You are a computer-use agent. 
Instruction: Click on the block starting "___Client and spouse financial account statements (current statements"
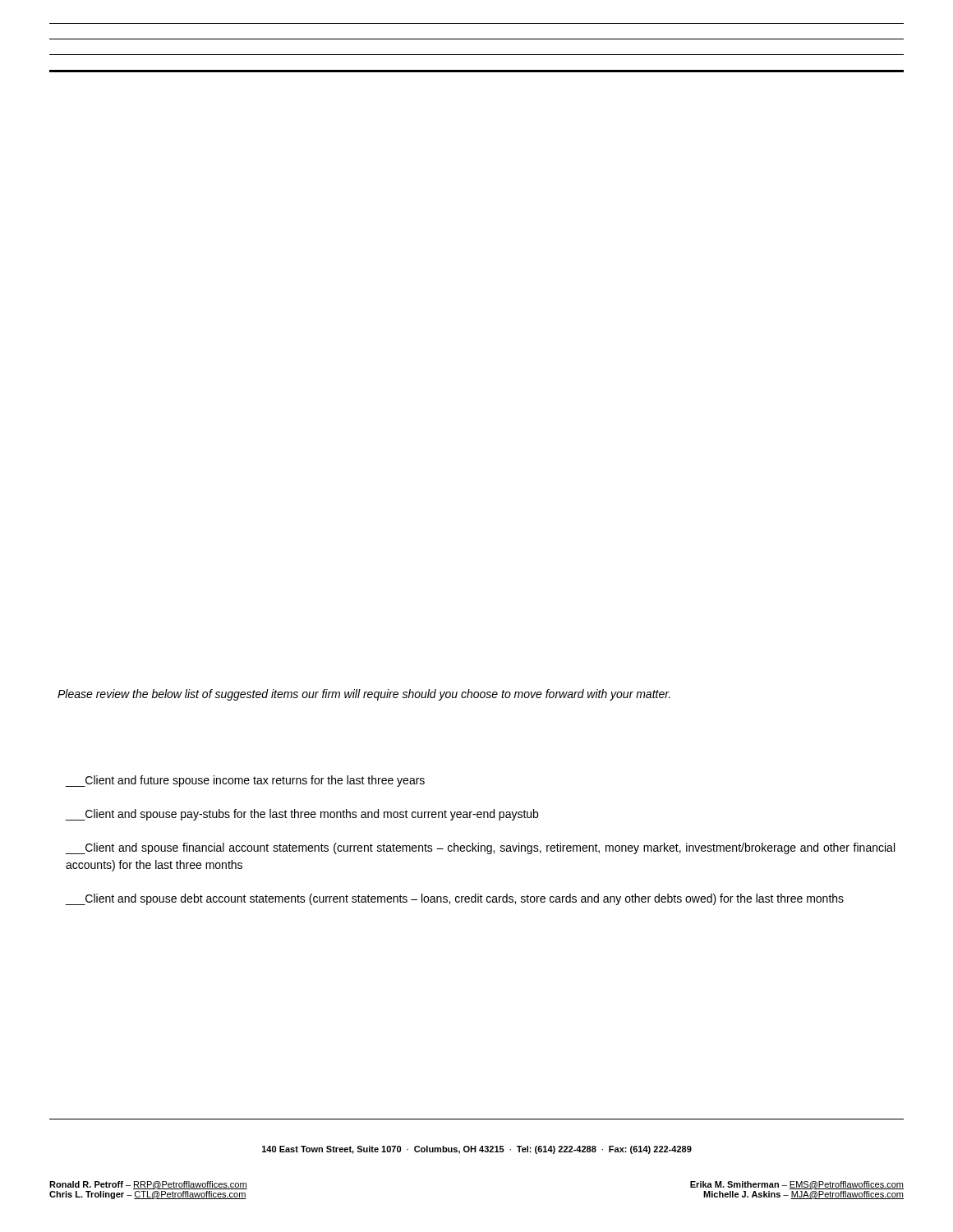tap(481, 856)
